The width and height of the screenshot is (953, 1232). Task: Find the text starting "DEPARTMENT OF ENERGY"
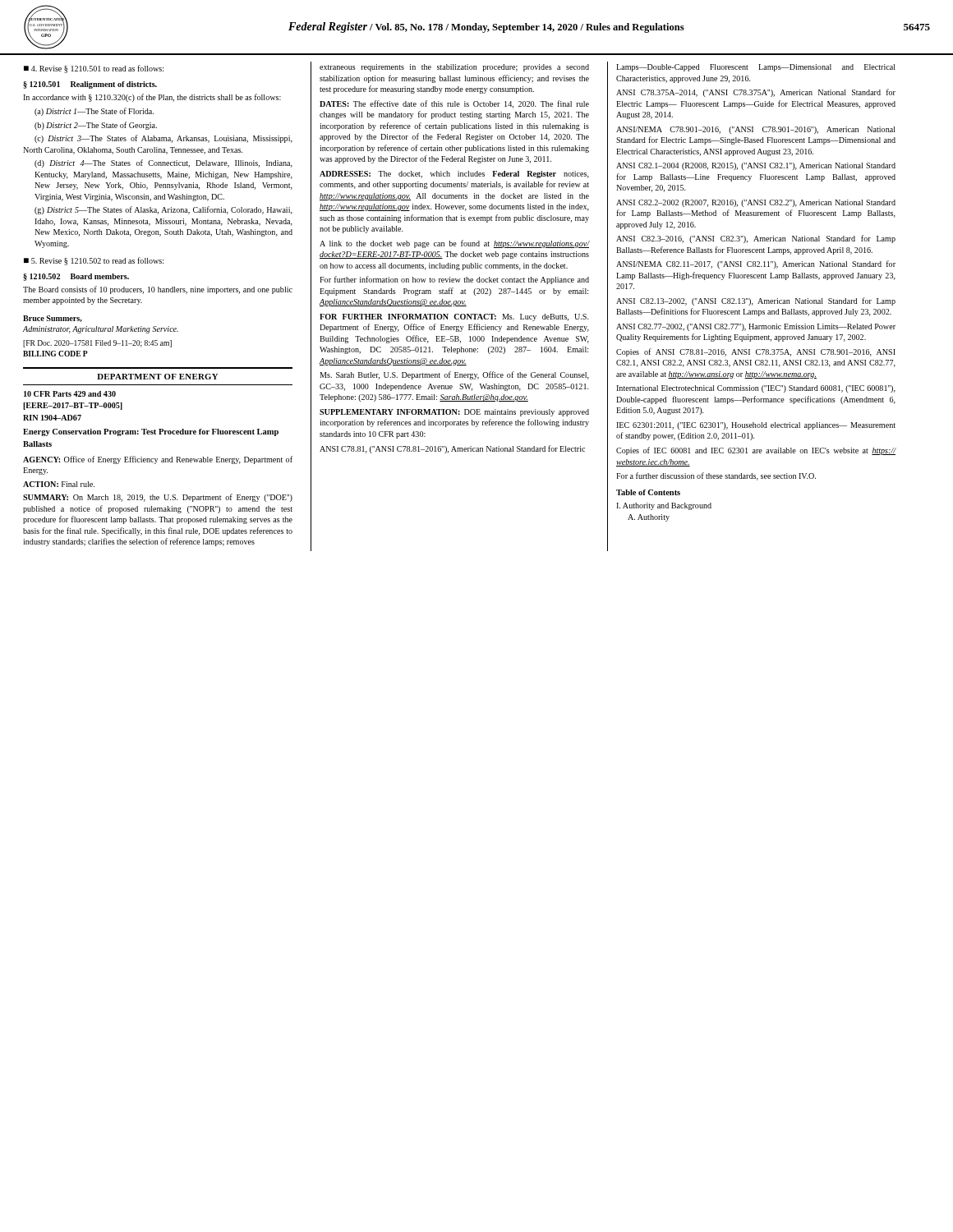click(158, 376)
